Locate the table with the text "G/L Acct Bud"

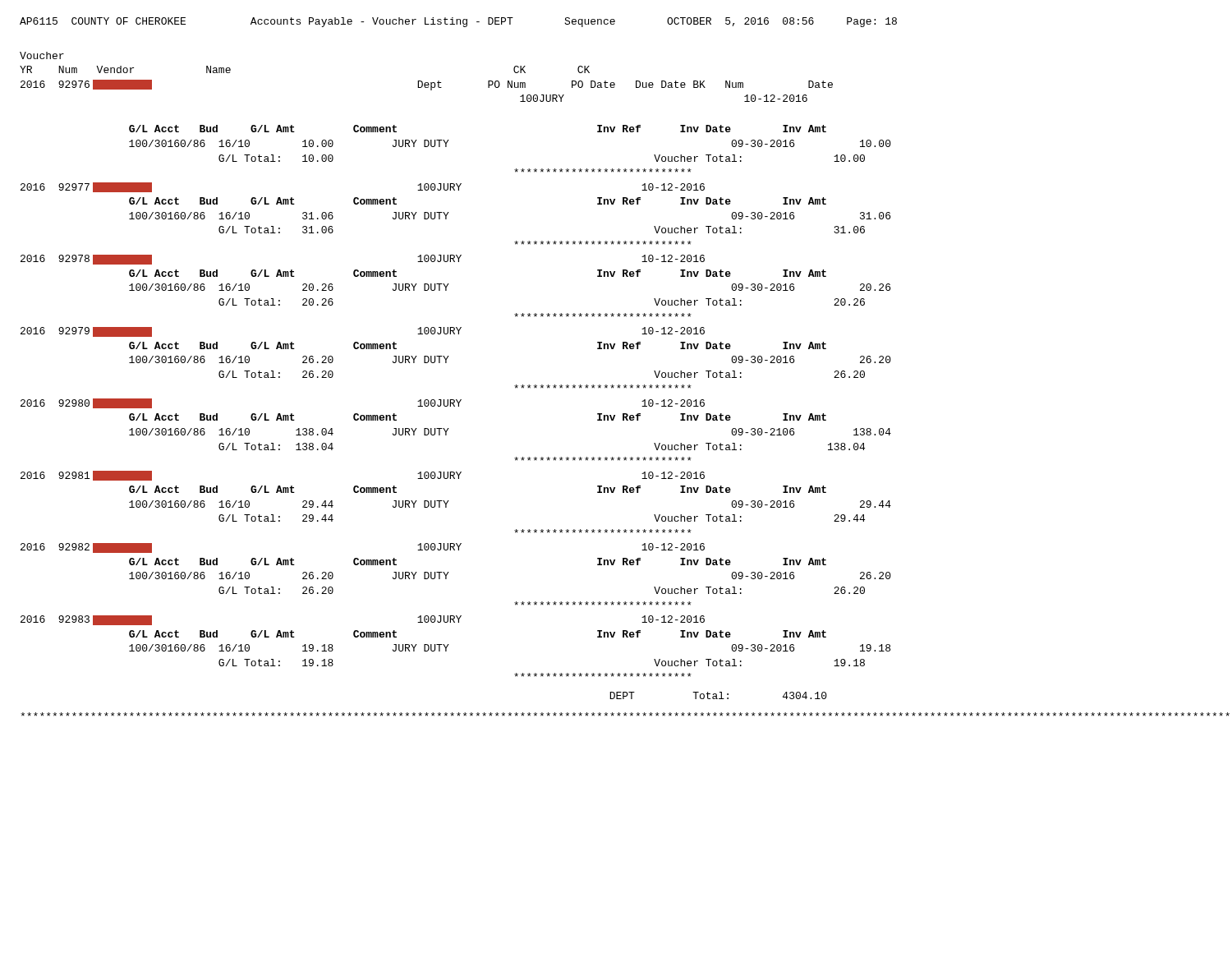pos(616,414)
